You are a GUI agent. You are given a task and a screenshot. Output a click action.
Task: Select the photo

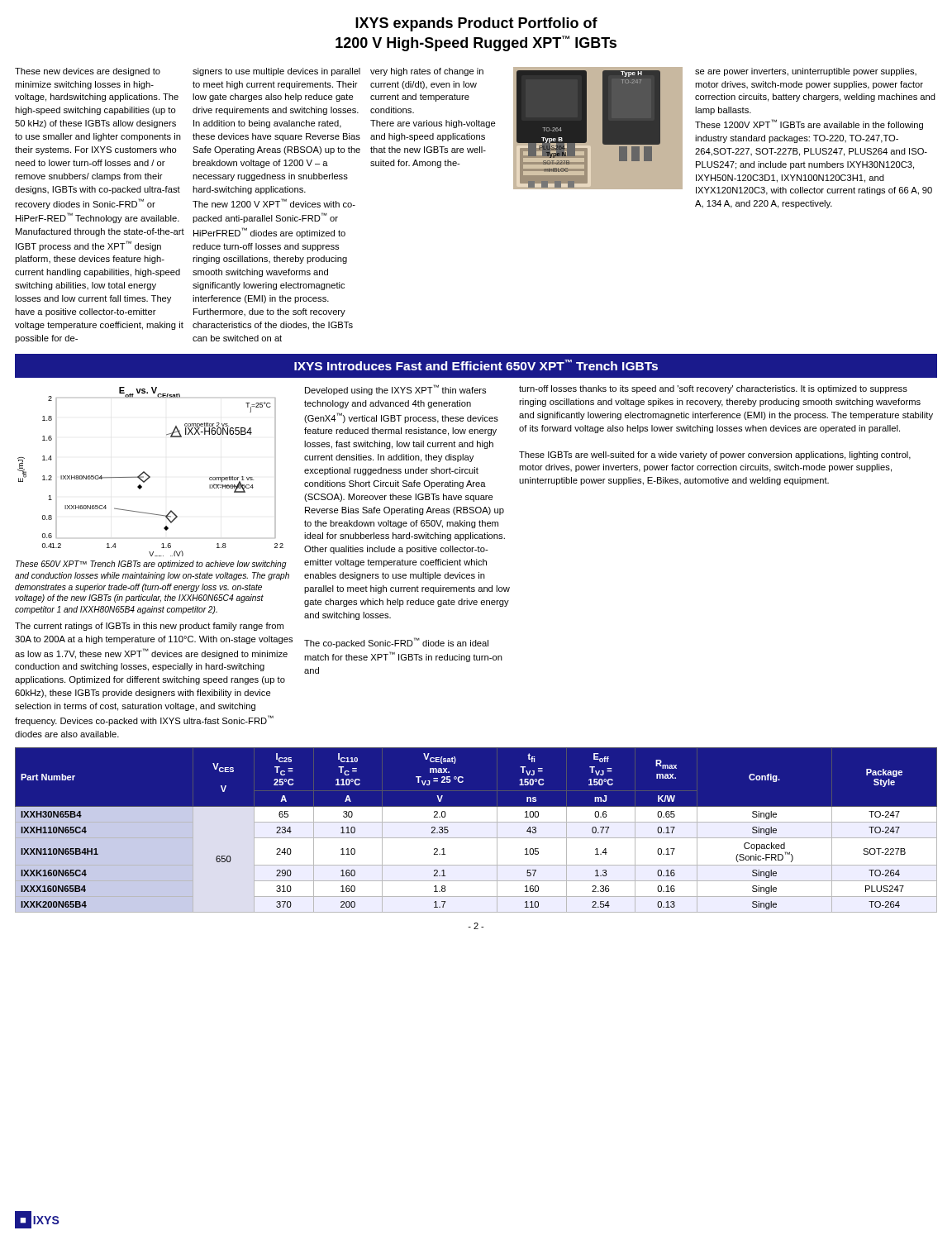pos(602,127)
